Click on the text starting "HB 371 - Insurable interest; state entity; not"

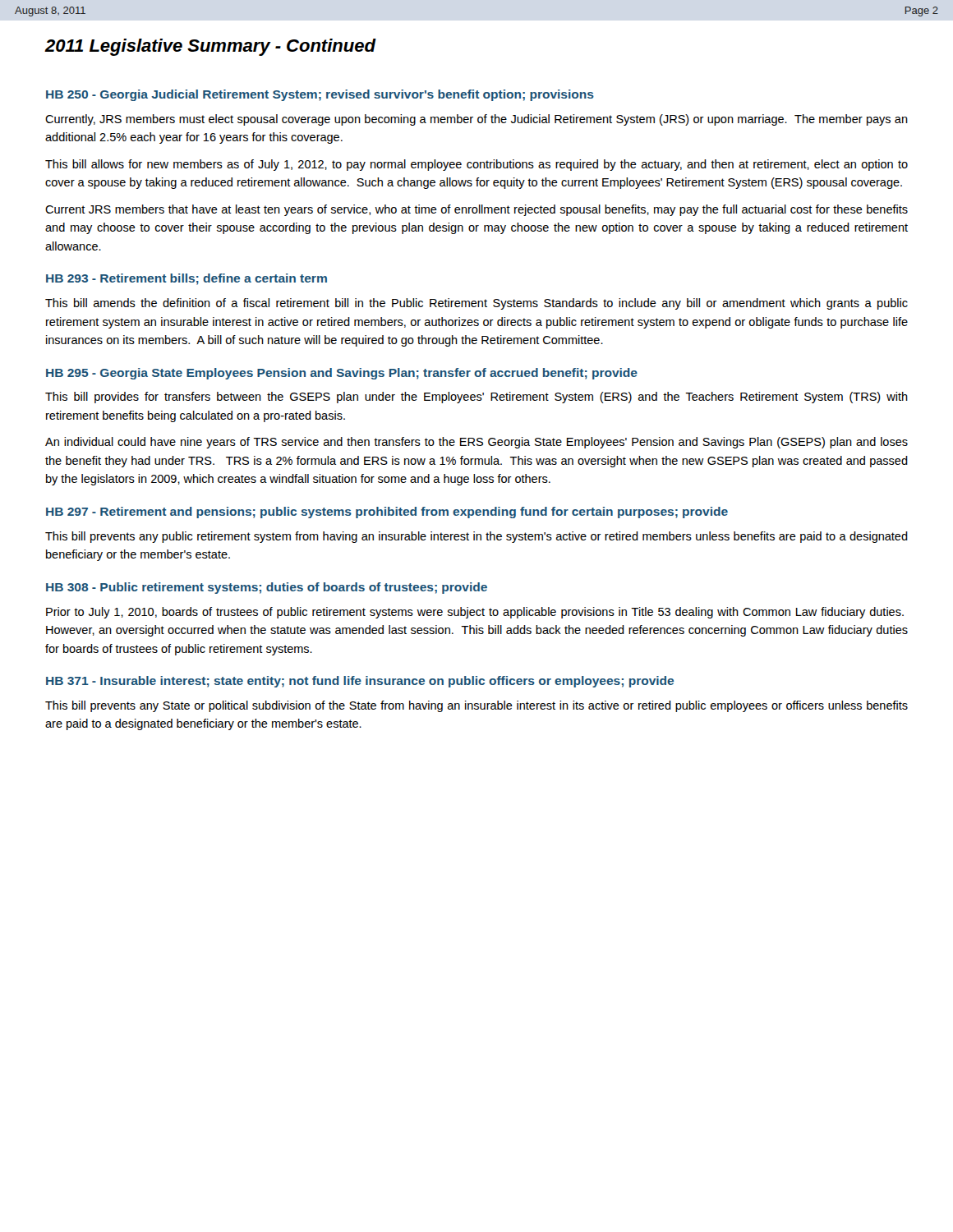pos(476,681)
